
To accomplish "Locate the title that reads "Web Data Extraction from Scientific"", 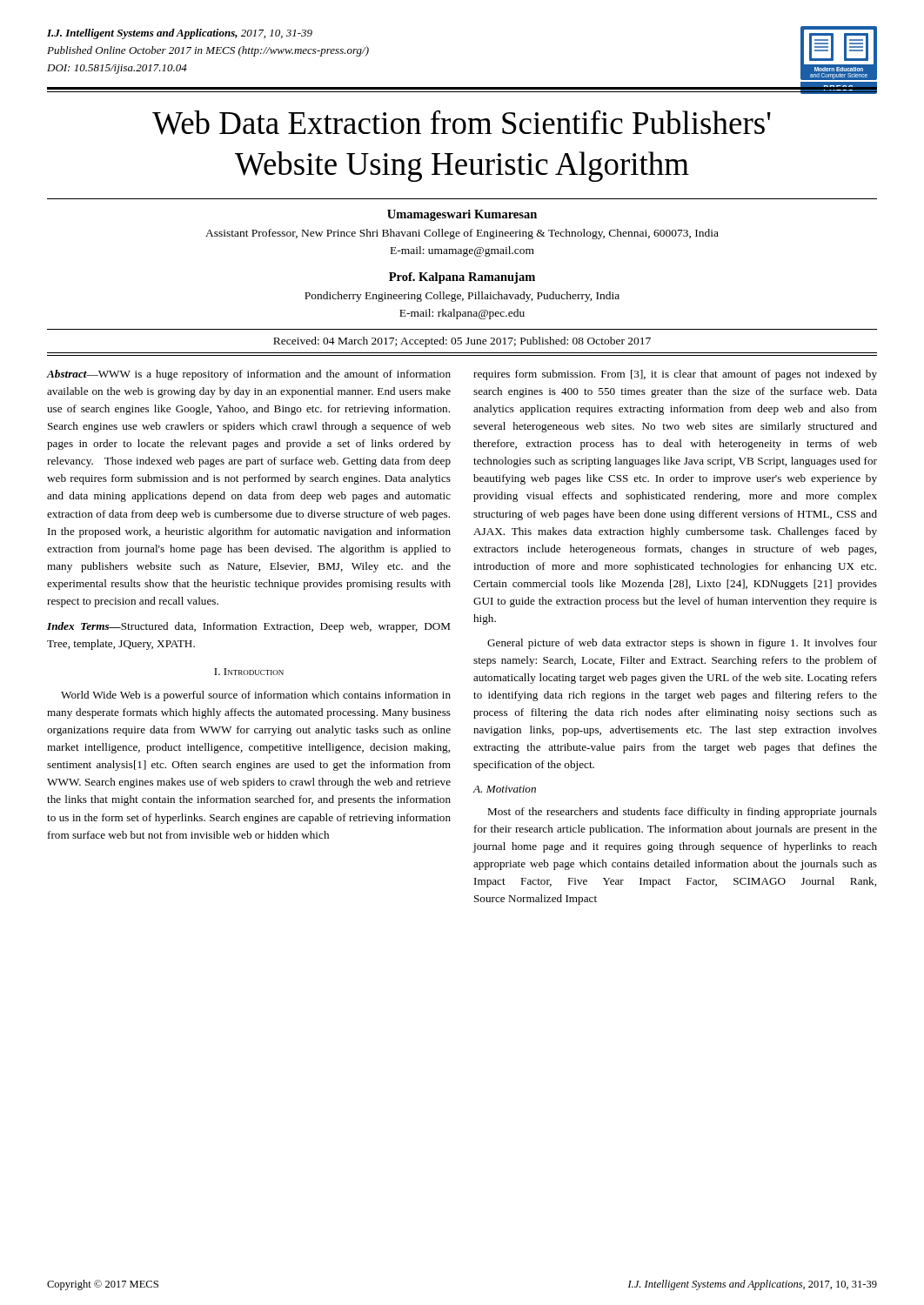I will pos(462,144).
